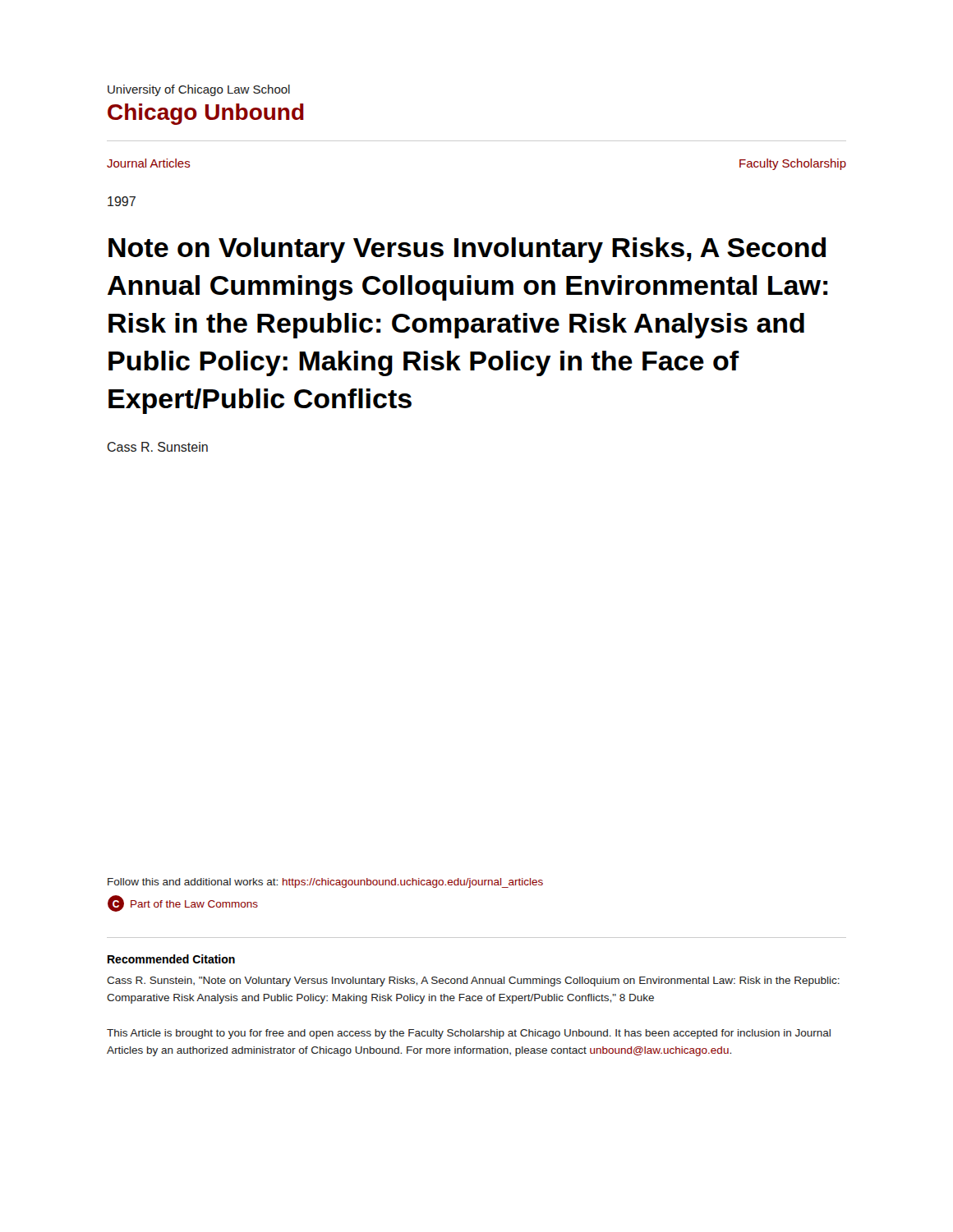
Task: Point to the passage starting "Chicago Unbound"
Action: (206, 112)
